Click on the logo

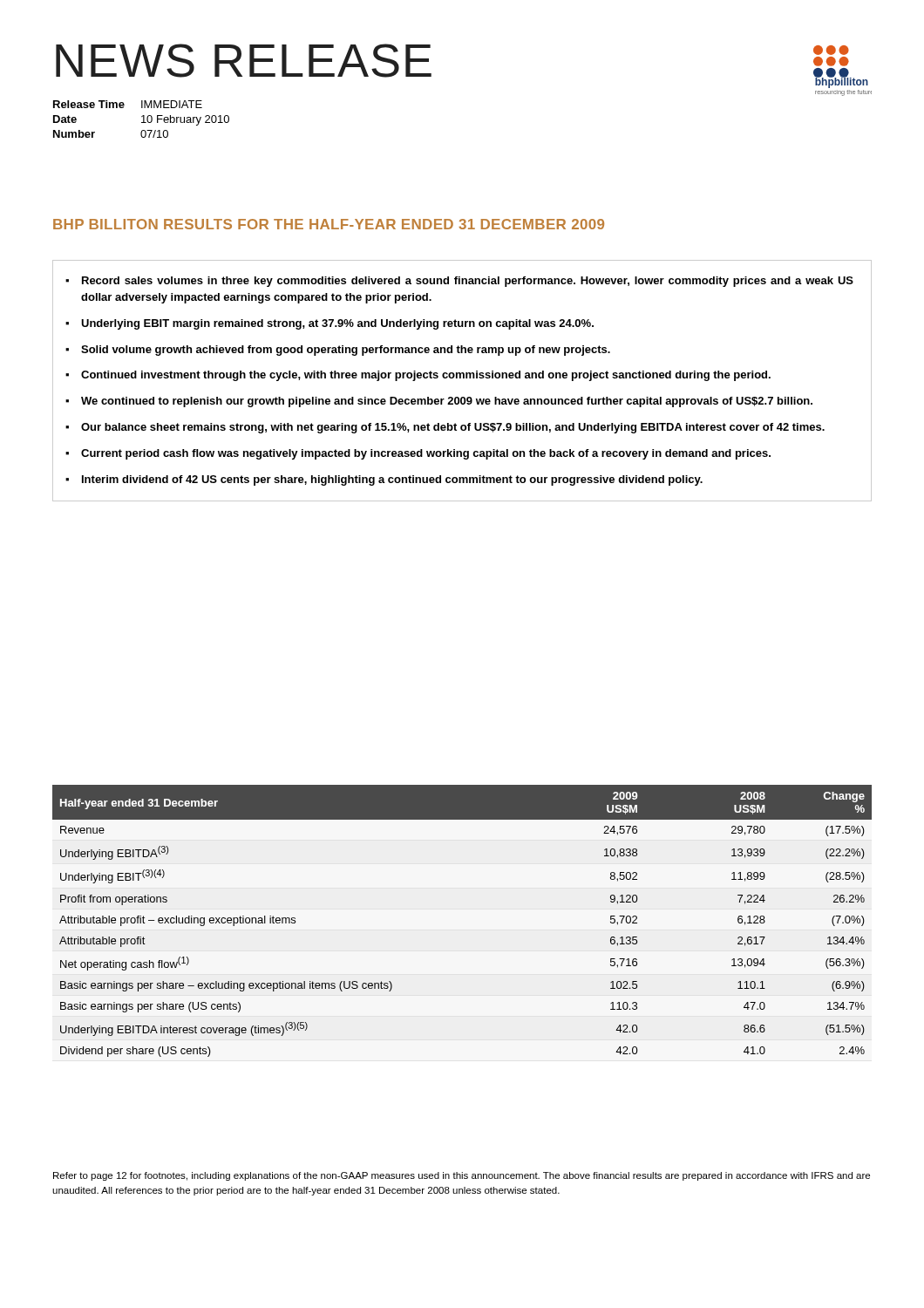pos(802,71)
